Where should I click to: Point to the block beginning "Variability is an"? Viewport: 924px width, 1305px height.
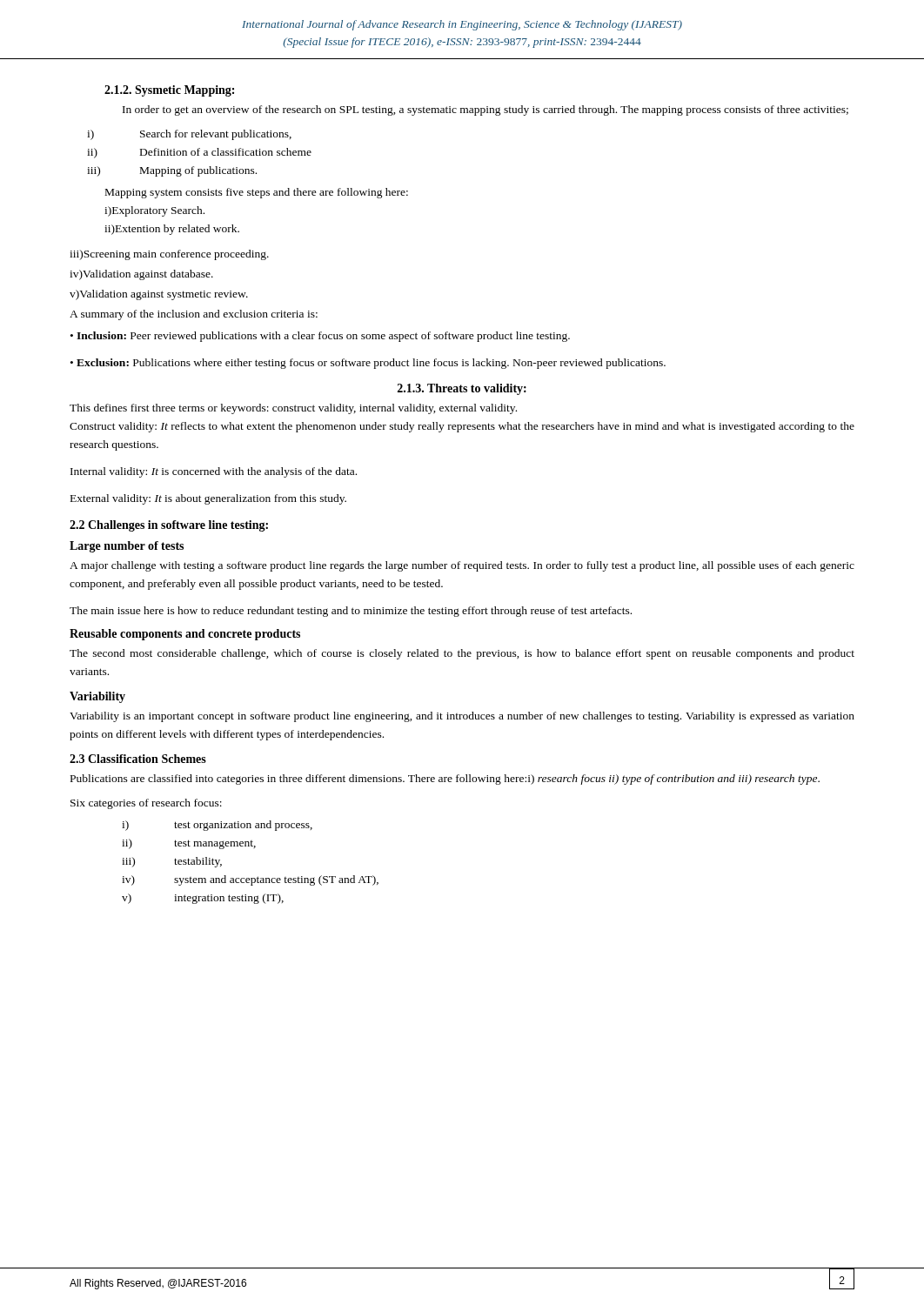[x=462, y=724]
